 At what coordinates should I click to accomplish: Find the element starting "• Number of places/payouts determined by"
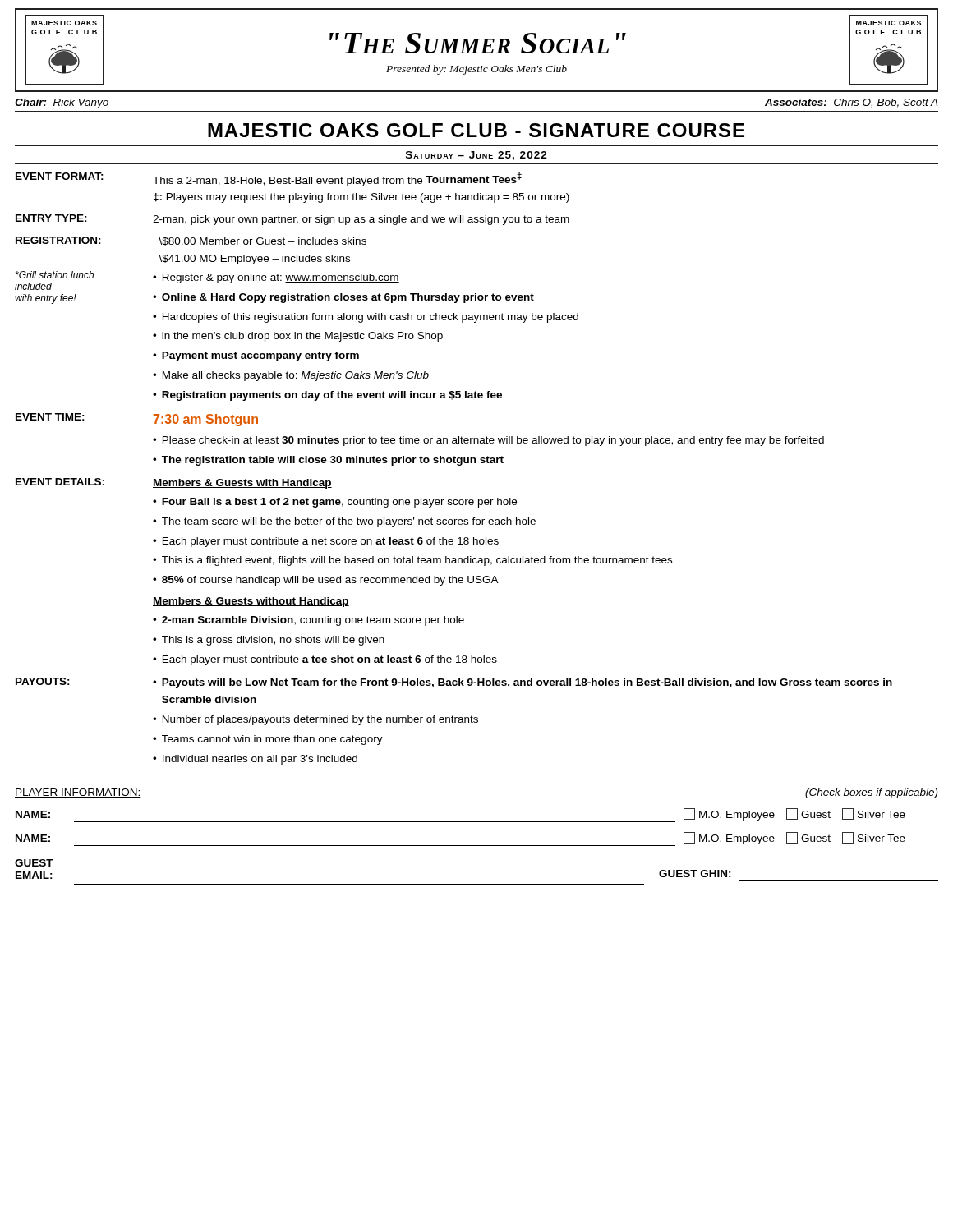coord(316,720)
